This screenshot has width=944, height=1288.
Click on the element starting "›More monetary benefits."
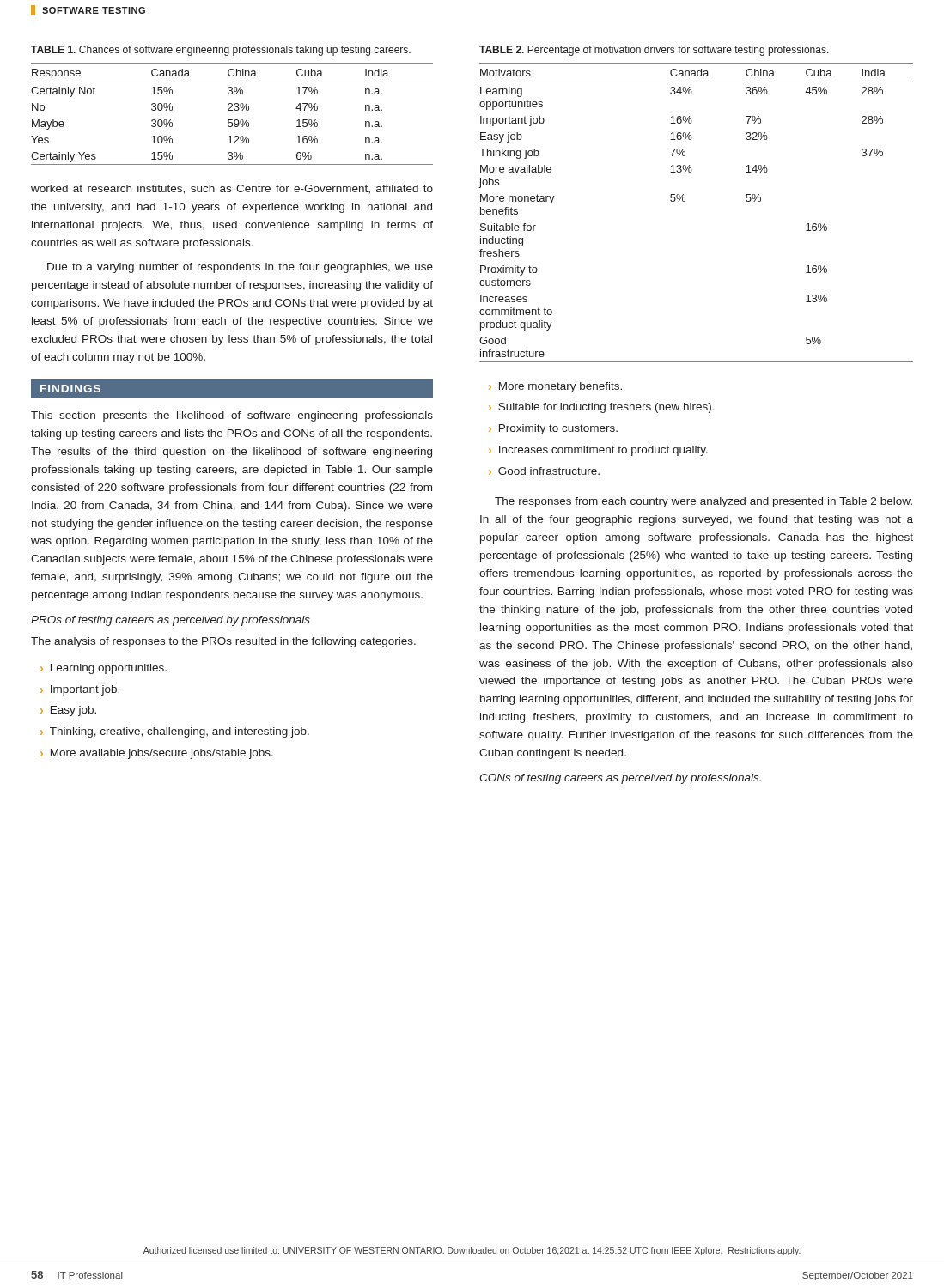pyautogui.click(x=555, y=387)
